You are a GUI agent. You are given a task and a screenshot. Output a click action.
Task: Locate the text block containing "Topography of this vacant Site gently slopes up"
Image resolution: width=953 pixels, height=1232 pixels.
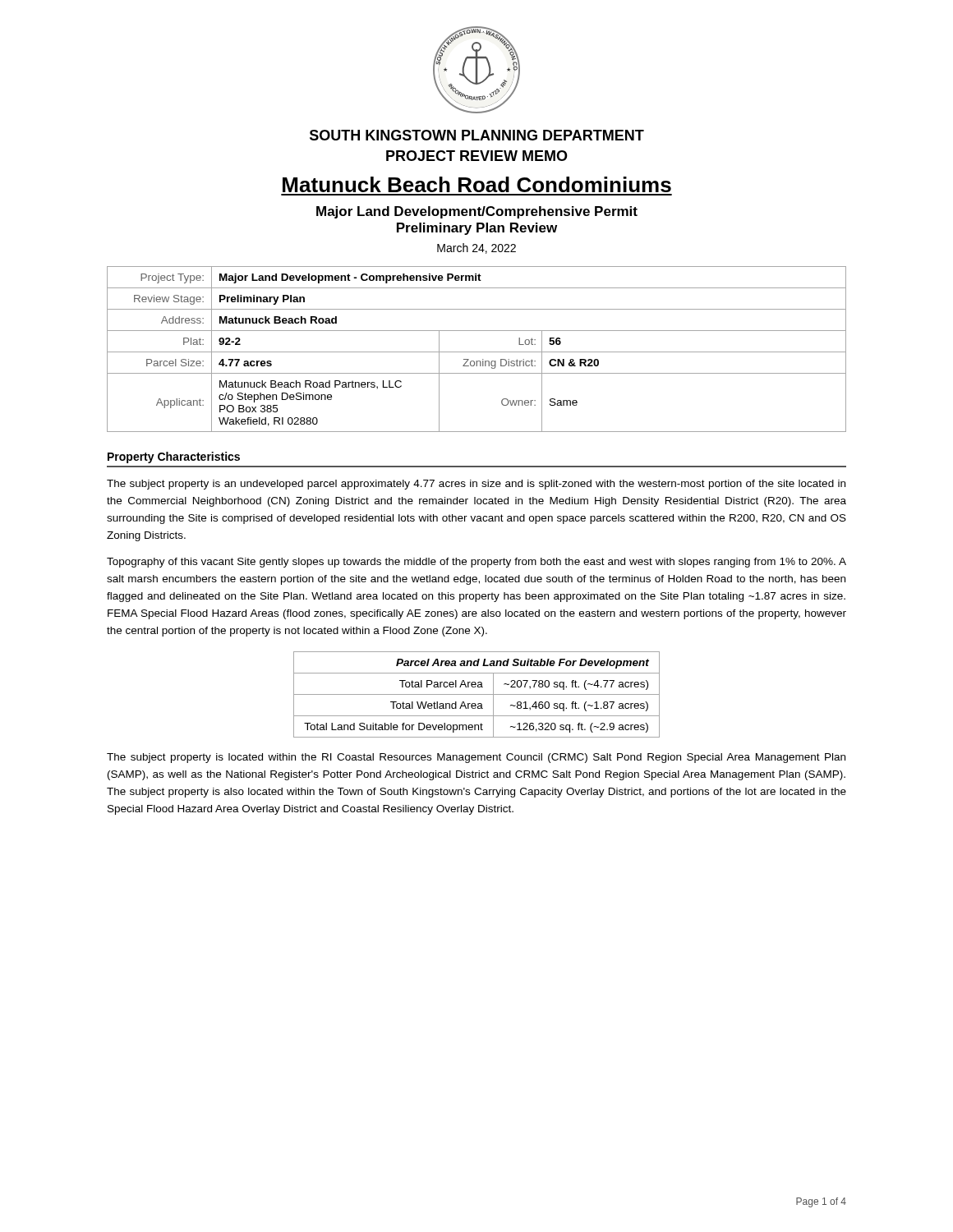pyautogui.click(x=476, y=596)
